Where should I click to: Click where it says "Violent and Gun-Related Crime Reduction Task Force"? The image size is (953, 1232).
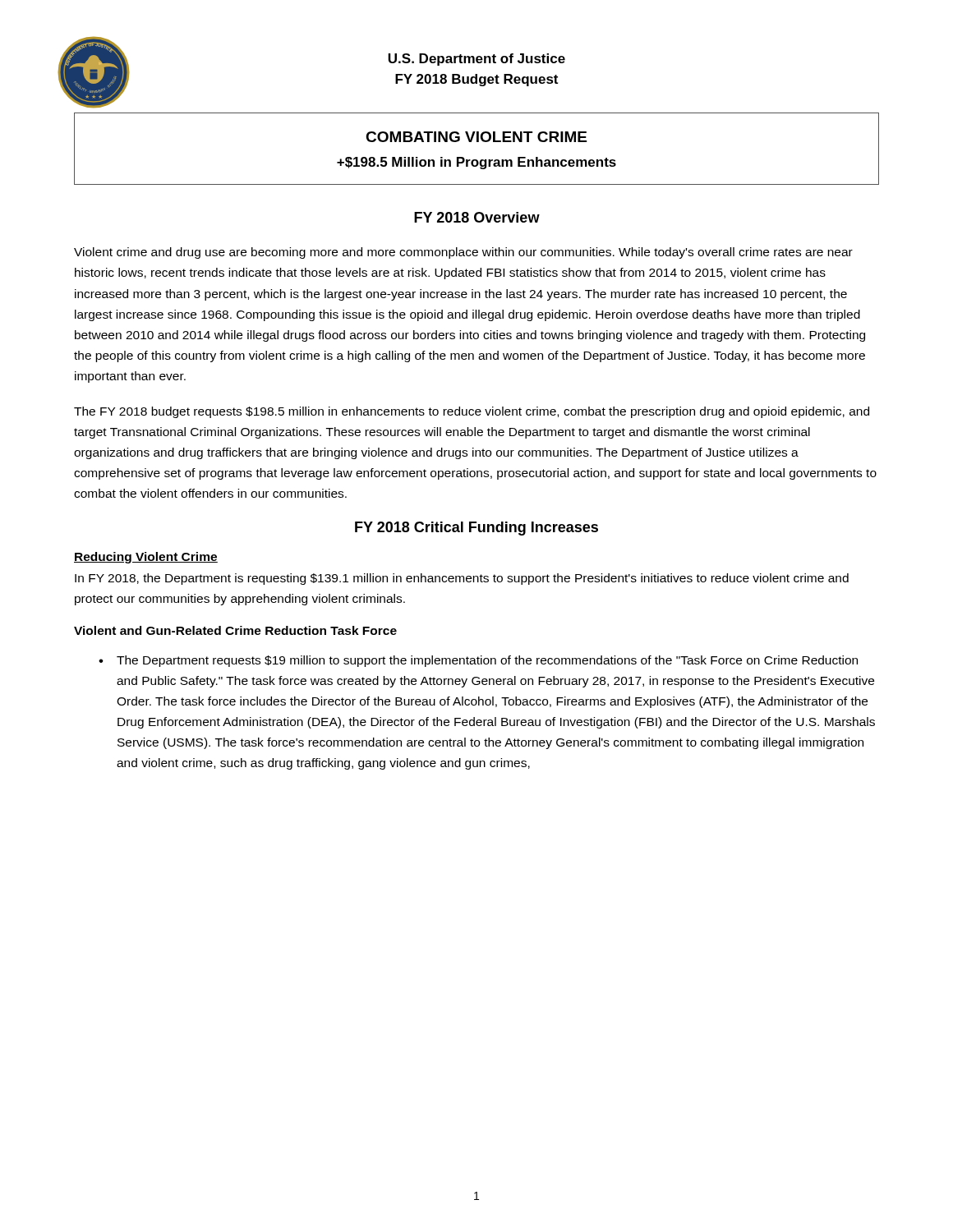point(235,630)
